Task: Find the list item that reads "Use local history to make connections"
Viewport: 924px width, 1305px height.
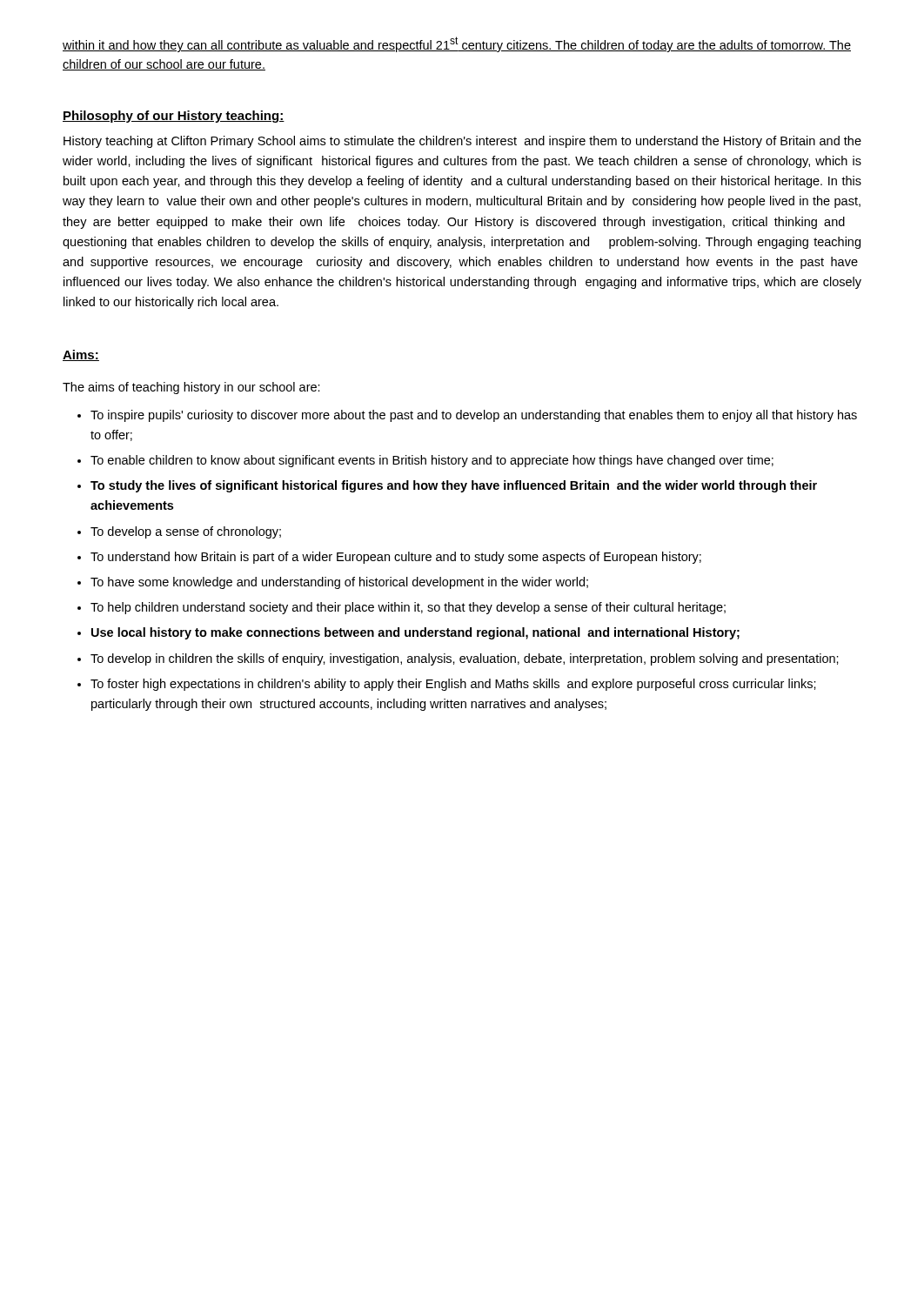Action: tap(415, 633)
